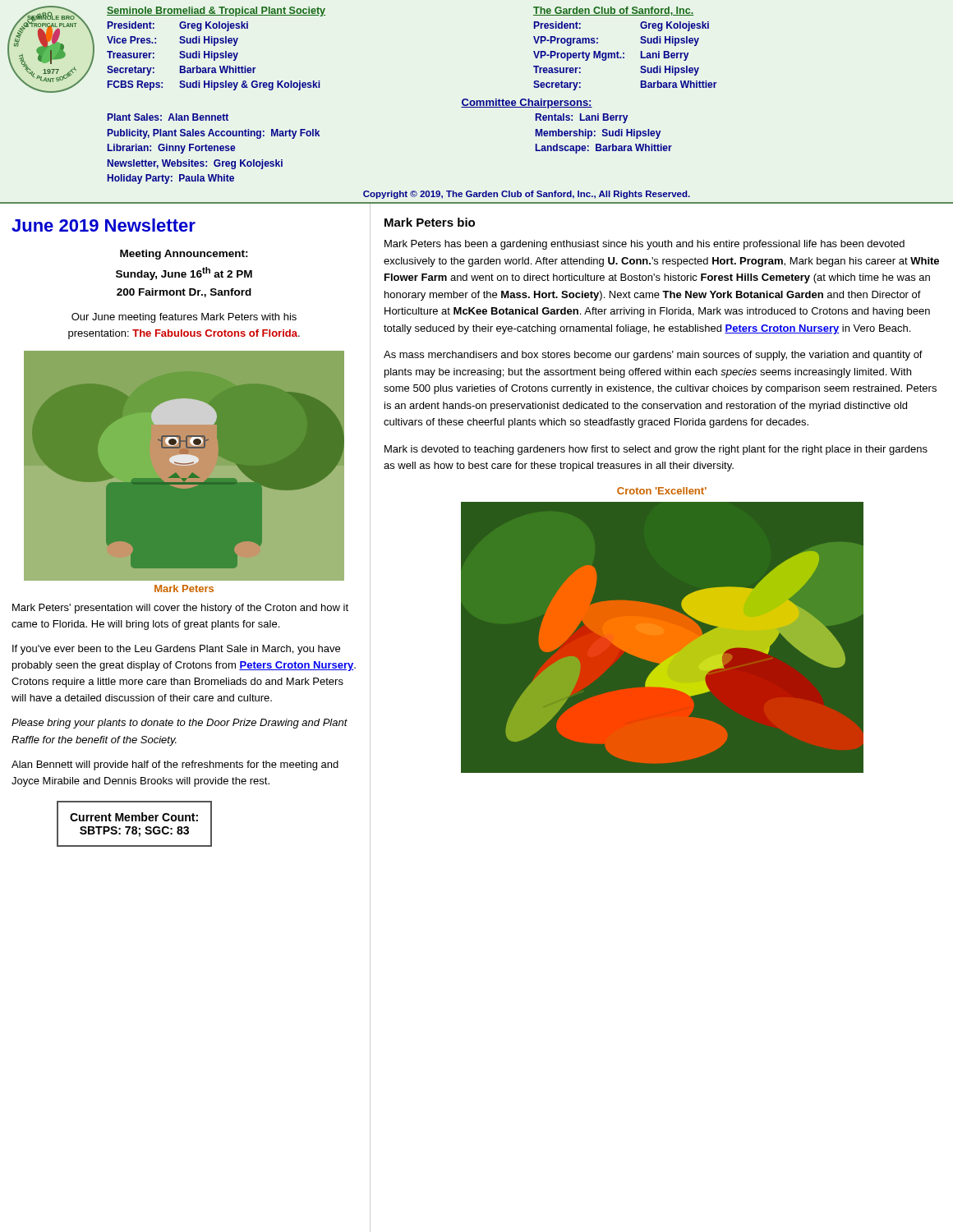
Task: Select the element starting "Alan Bennett will provide half of the"
Action: pyautogui.click(x=175, y=772)
